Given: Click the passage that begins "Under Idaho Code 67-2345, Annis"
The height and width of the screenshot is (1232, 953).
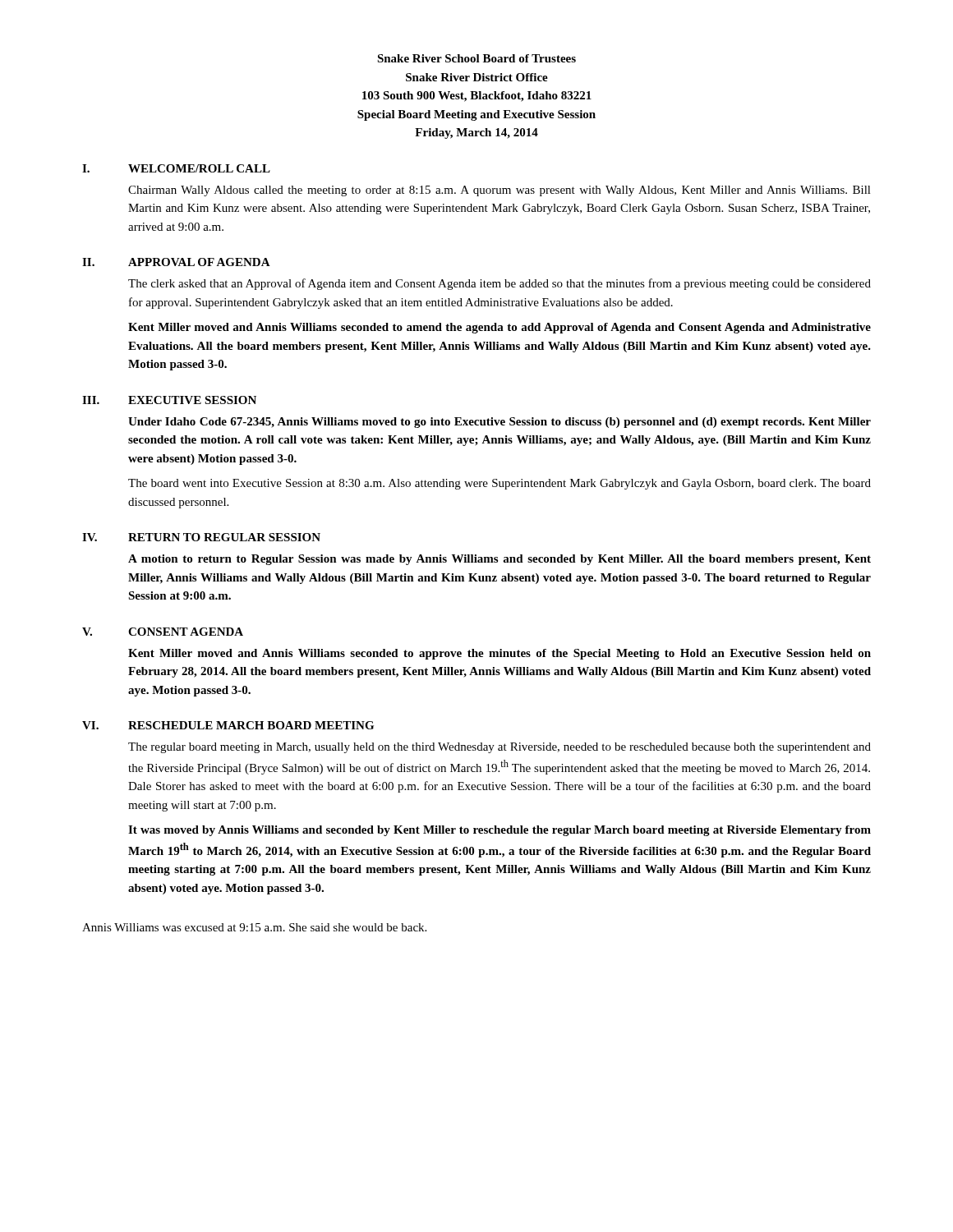Looking at the screenshot, I should (500, 440).
